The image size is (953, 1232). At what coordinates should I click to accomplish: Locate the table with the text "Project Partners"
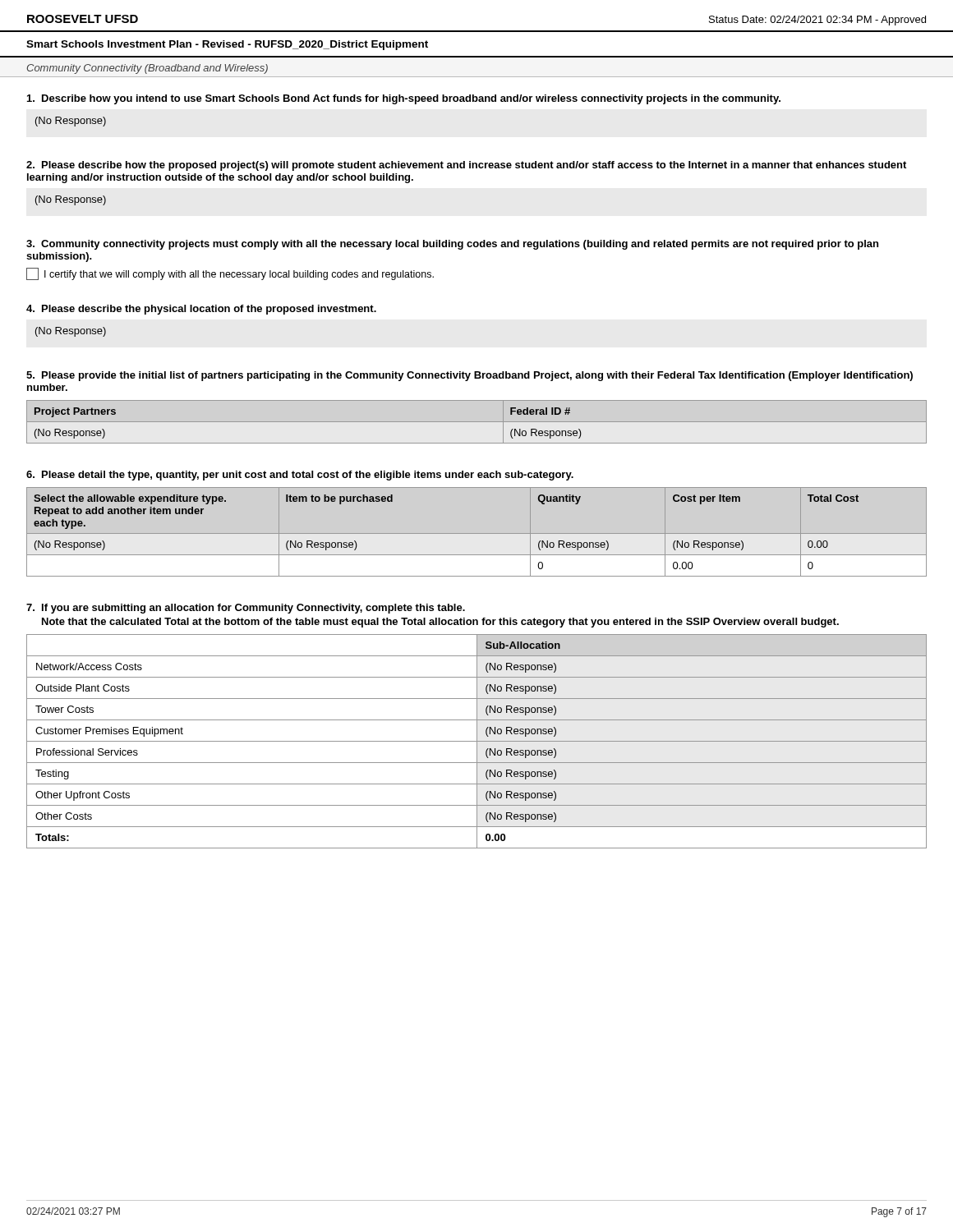[476, 422]
